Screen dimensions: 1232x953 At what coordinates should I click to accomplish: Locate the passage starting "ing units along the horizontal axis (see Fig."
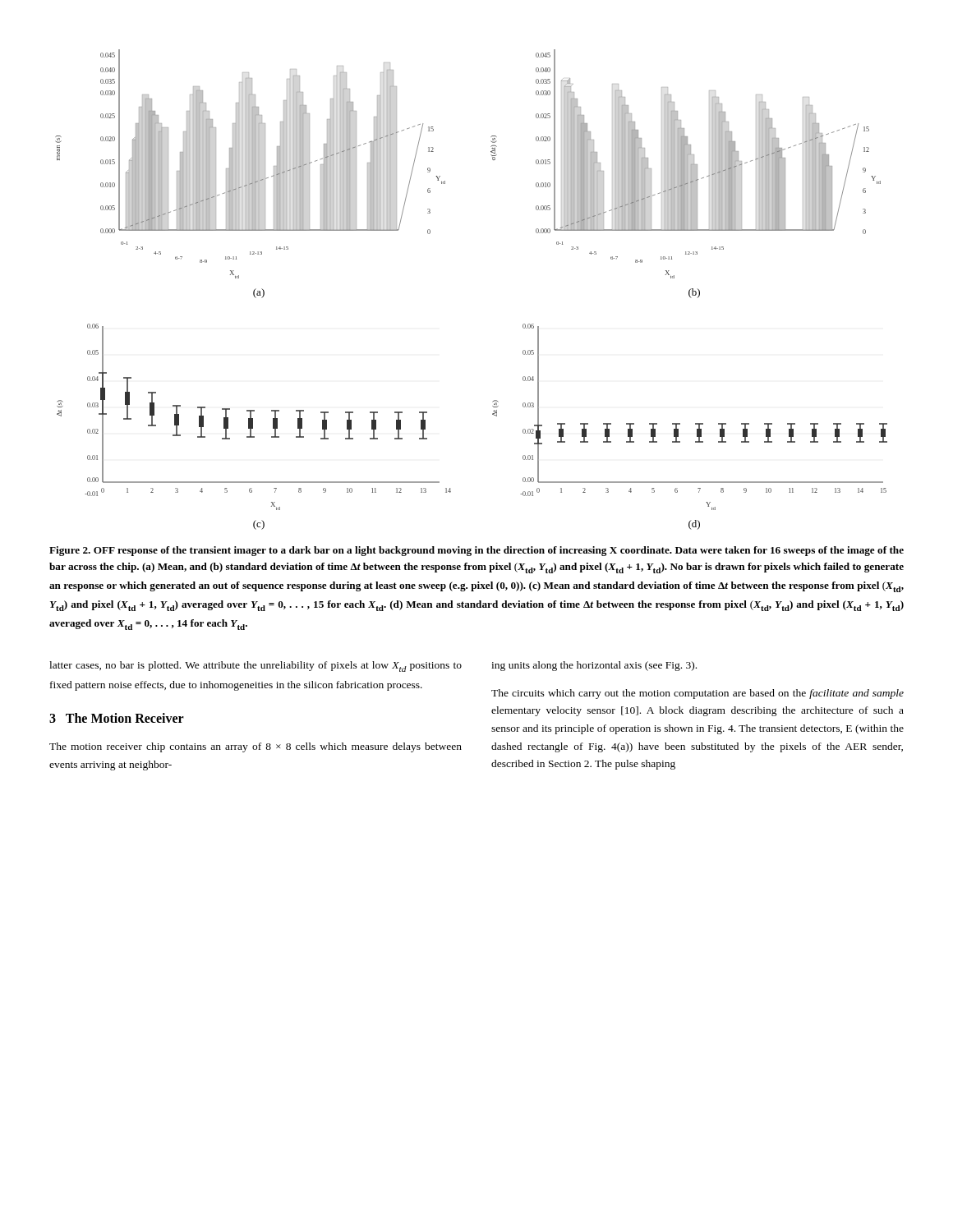(594, 665)
